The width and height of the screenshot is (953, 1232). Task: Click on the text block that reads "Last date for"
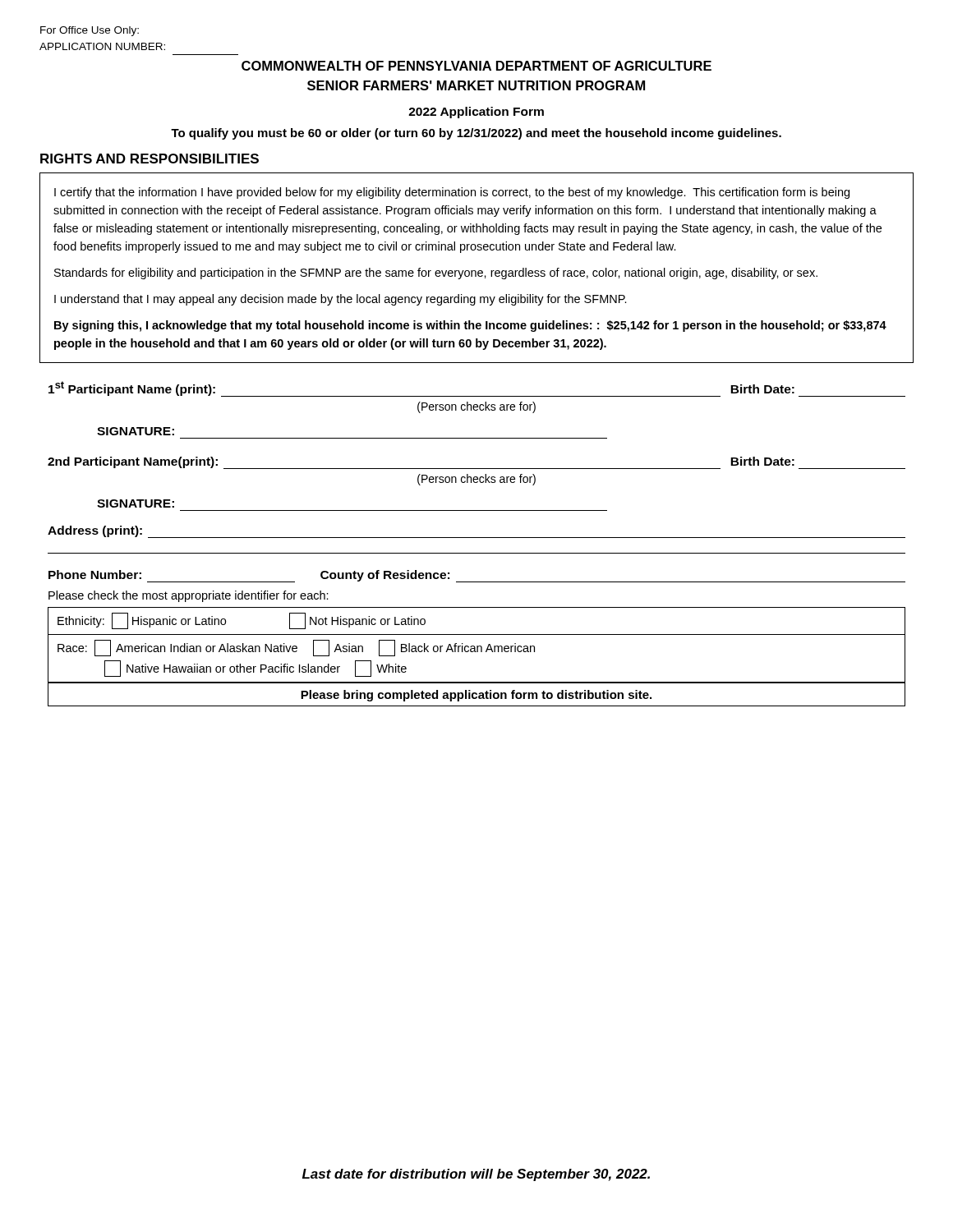pos(476,1174)
